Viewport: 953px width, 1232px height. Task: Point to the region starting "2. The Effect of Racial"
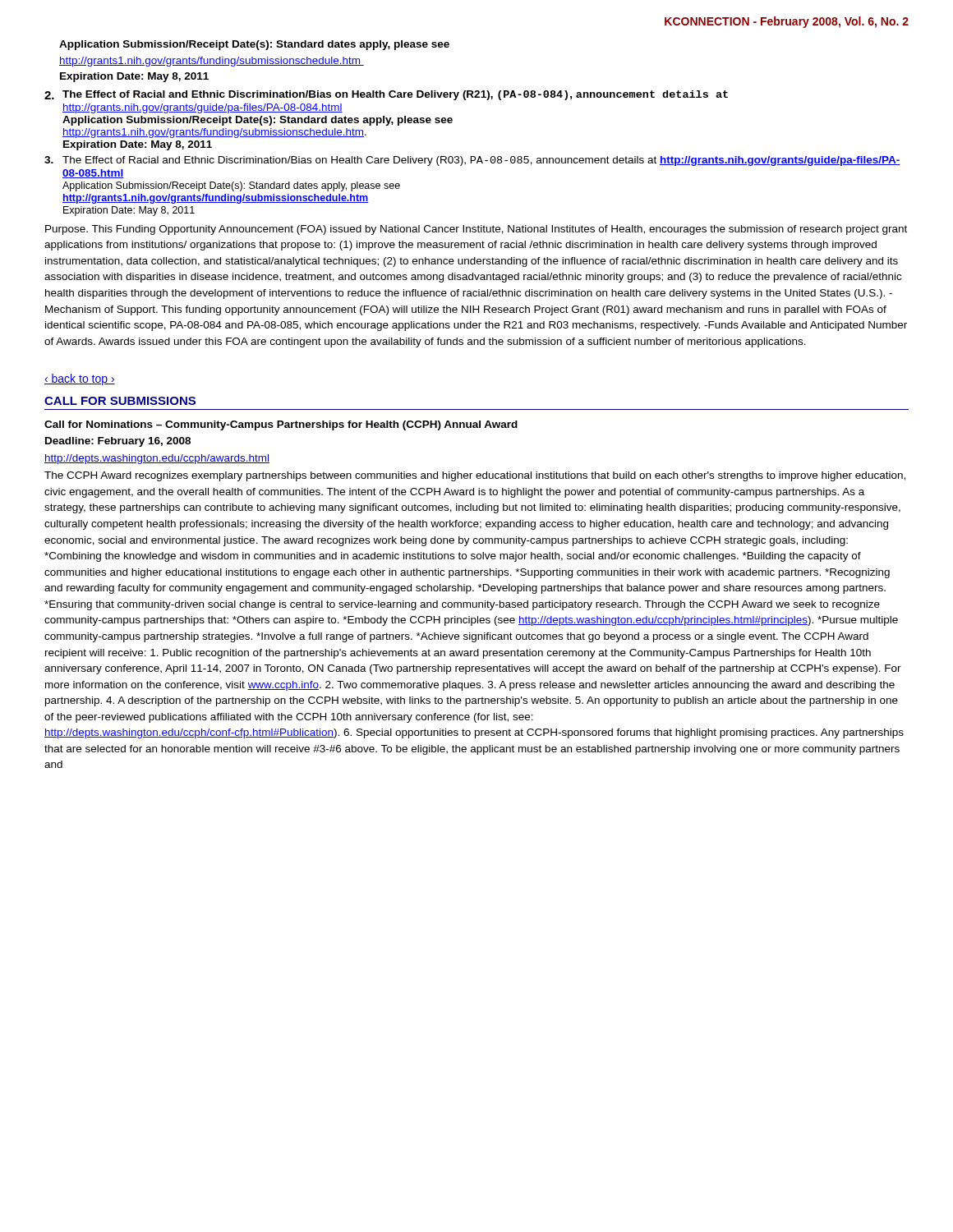click(386, 95)
